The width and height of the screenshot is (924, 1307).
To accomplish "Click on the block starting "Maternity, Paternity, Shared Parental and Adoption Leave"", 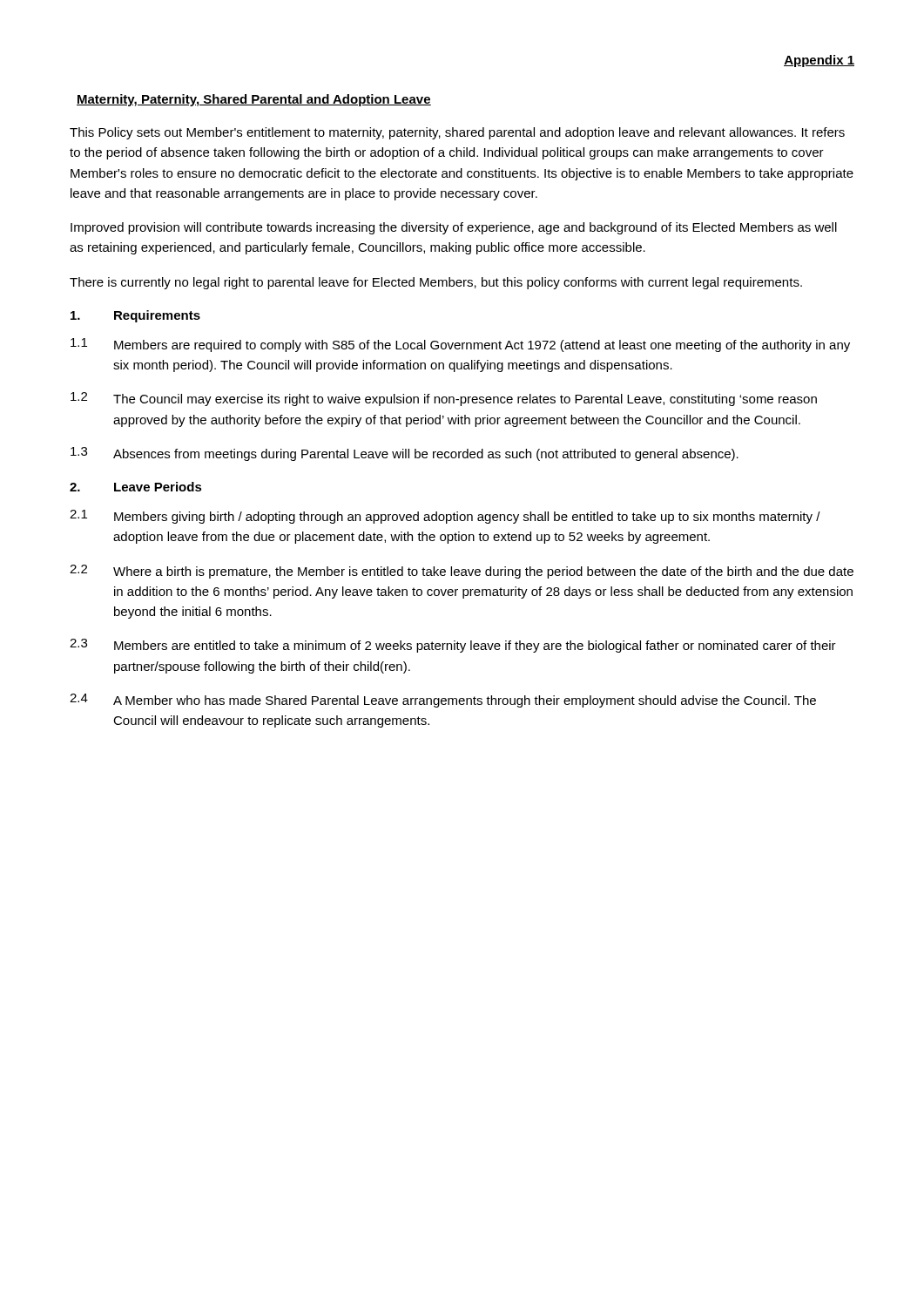I will coord(254,99).
